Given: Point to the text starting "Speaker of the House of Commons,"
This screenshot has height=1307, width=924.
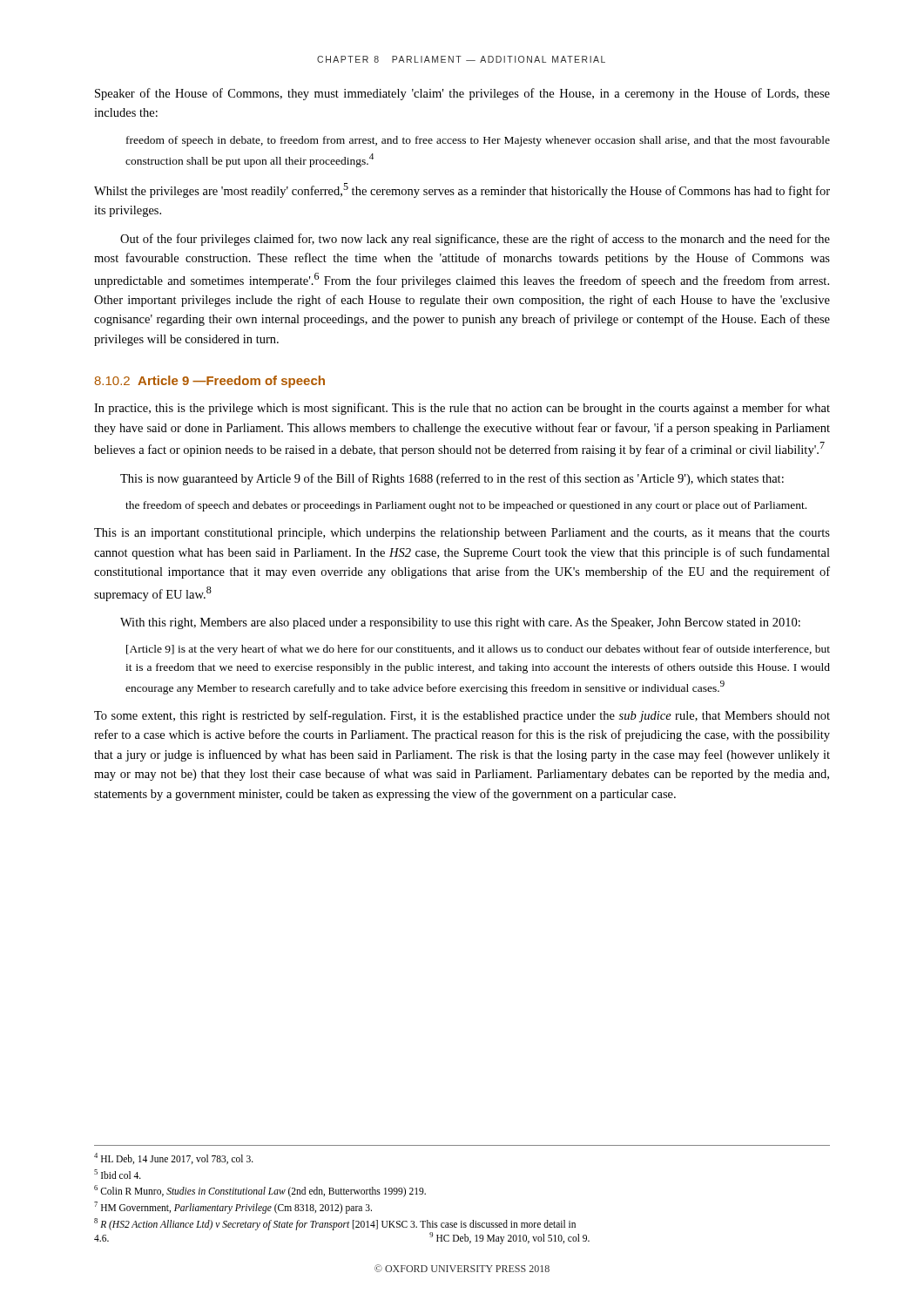Looking at the screenshot, I should 462,103.
